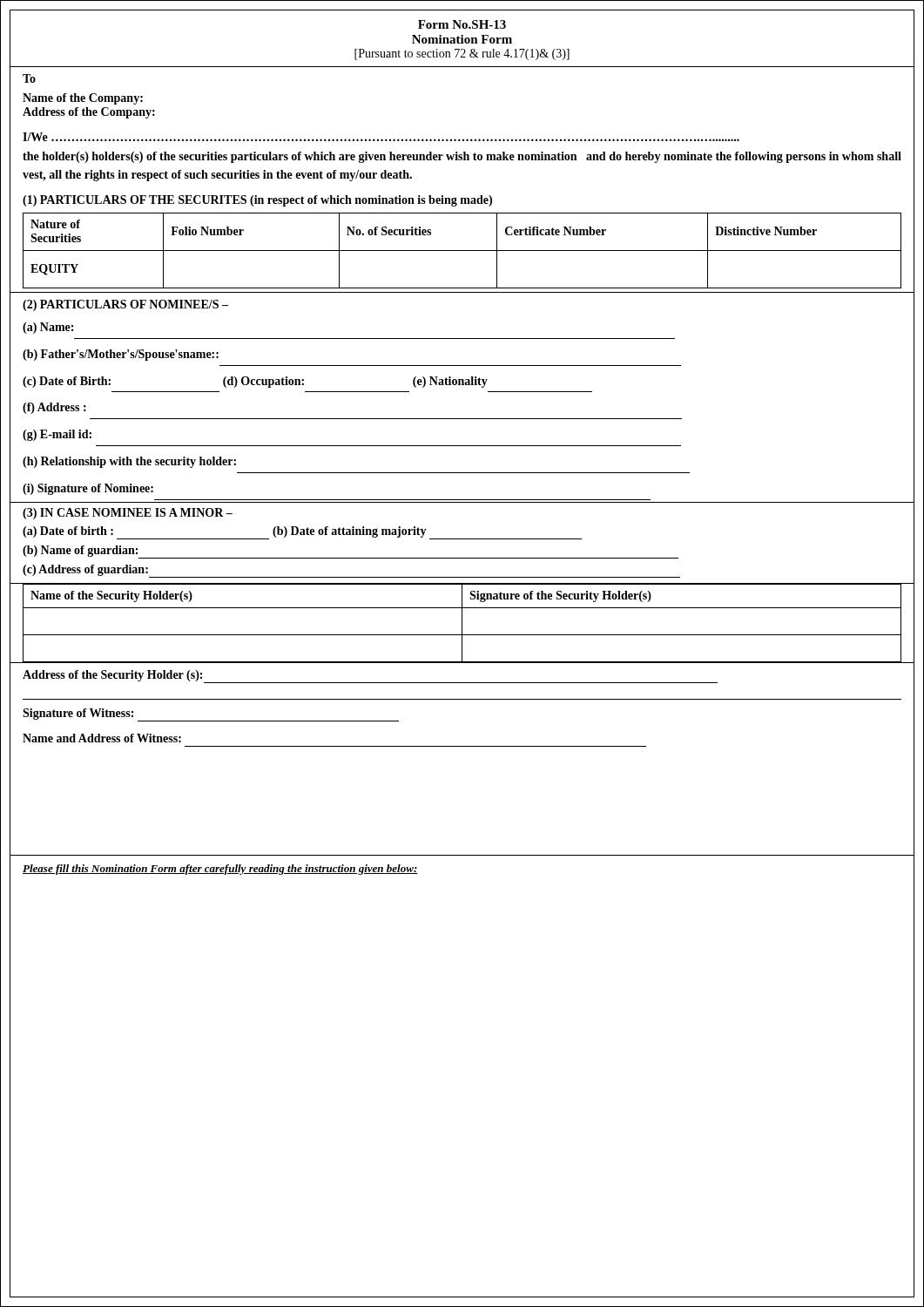The height and width of the screenshot is (1307, 924).
Task: Click on the text block containing "(a) Date of"
Action: point(302,531)
